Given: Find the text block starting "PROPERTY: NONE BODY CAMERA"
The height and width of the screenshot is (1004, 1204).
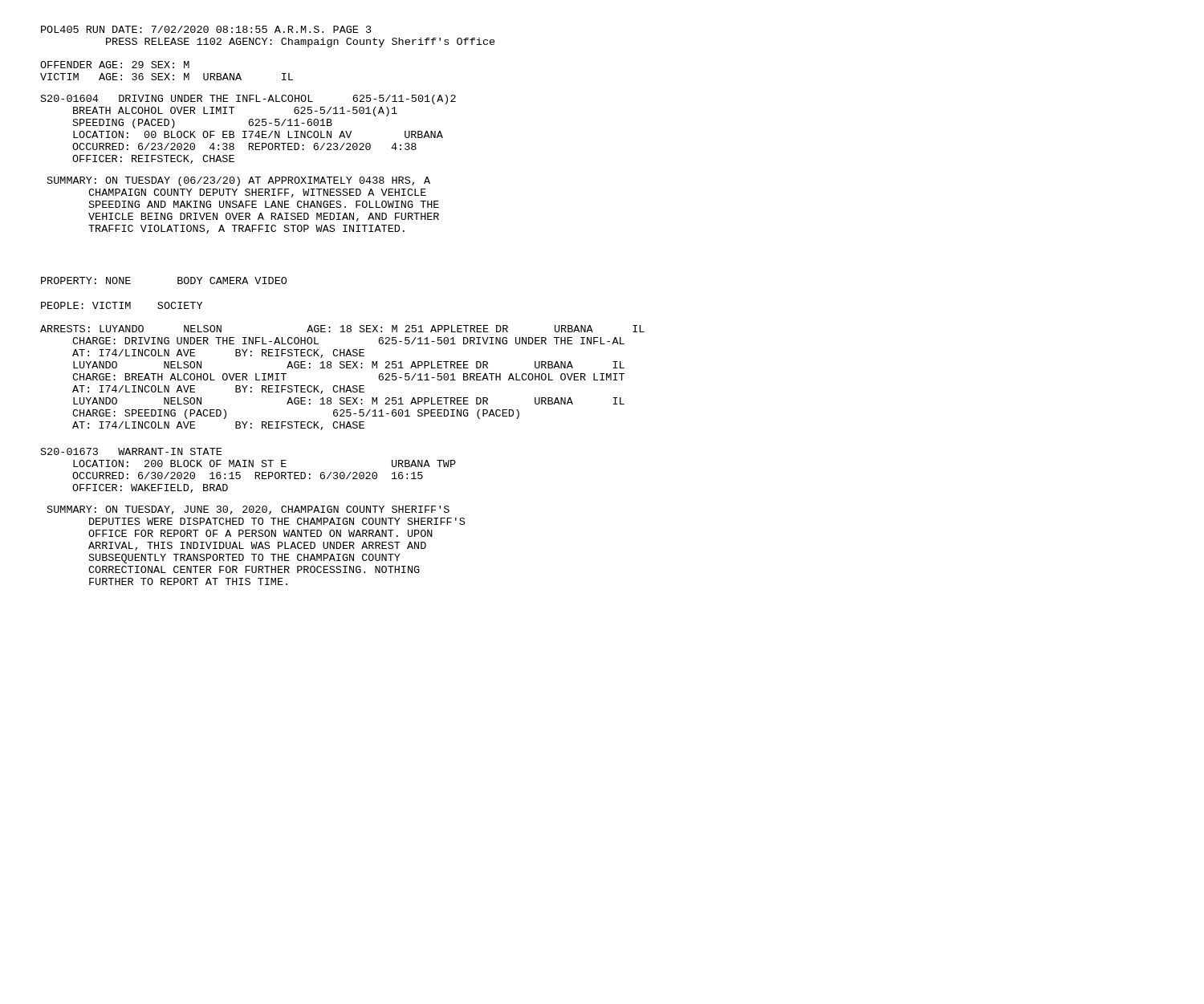Looking at the screenshot, I should [69, 280].
